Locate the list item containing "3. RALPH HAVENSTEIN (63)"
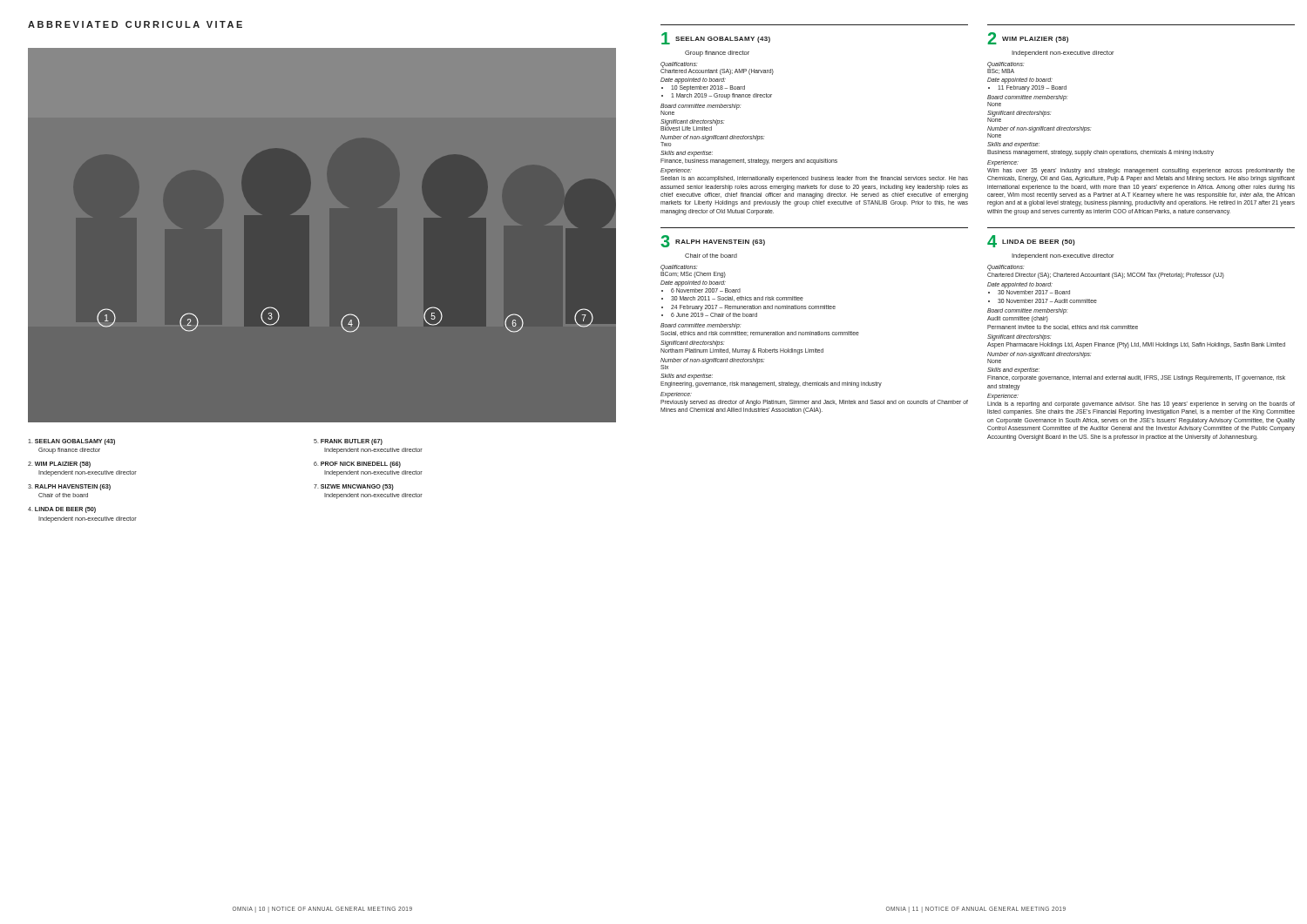1307x924 pixels. pos(69,491)
